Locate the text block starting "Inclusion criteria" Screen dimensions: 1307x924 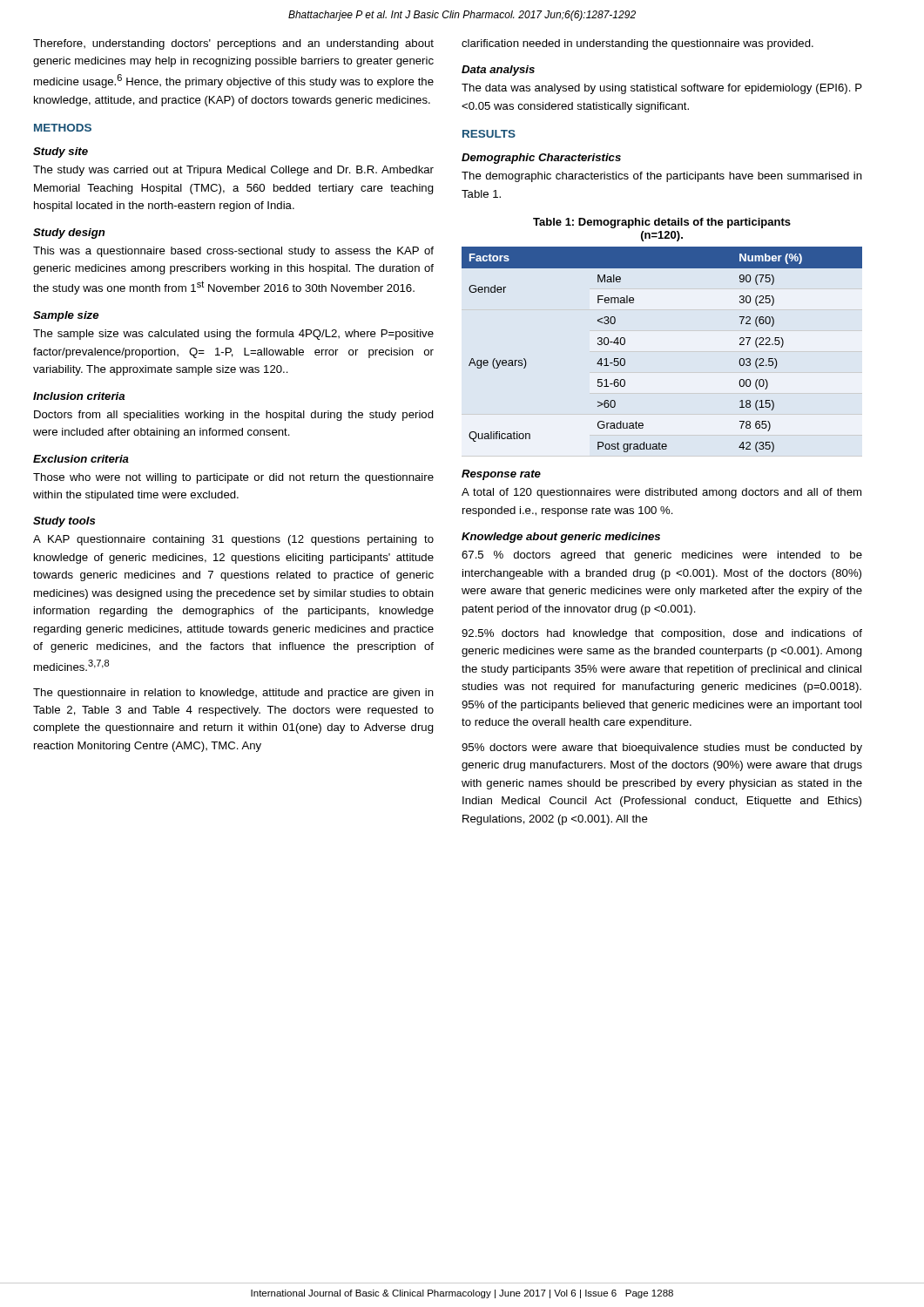[x=79, y=396]
